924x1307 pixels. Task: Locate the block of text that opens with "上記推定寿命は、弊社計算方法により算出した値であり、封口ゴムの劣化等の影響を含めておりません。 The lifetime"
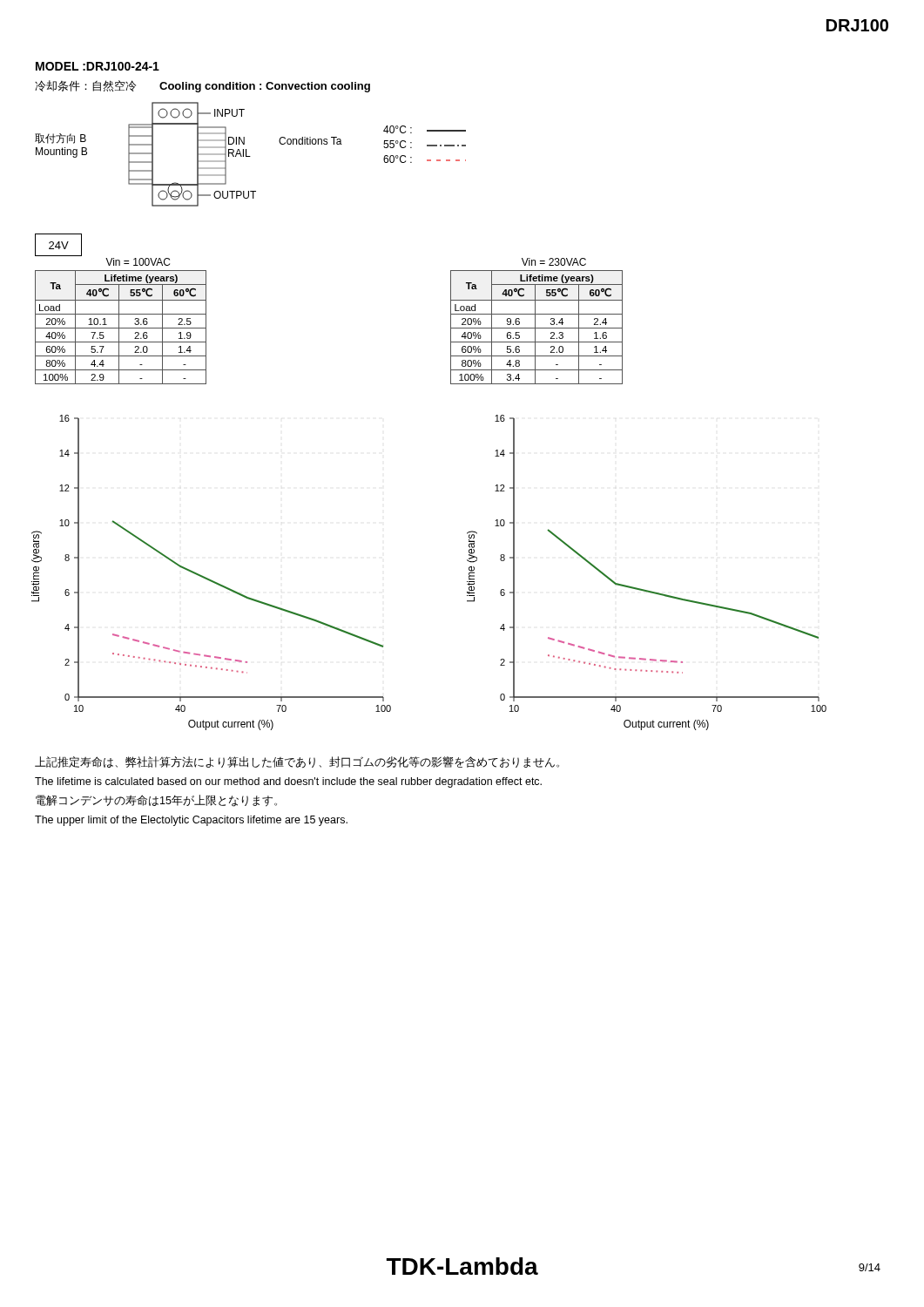301,791
